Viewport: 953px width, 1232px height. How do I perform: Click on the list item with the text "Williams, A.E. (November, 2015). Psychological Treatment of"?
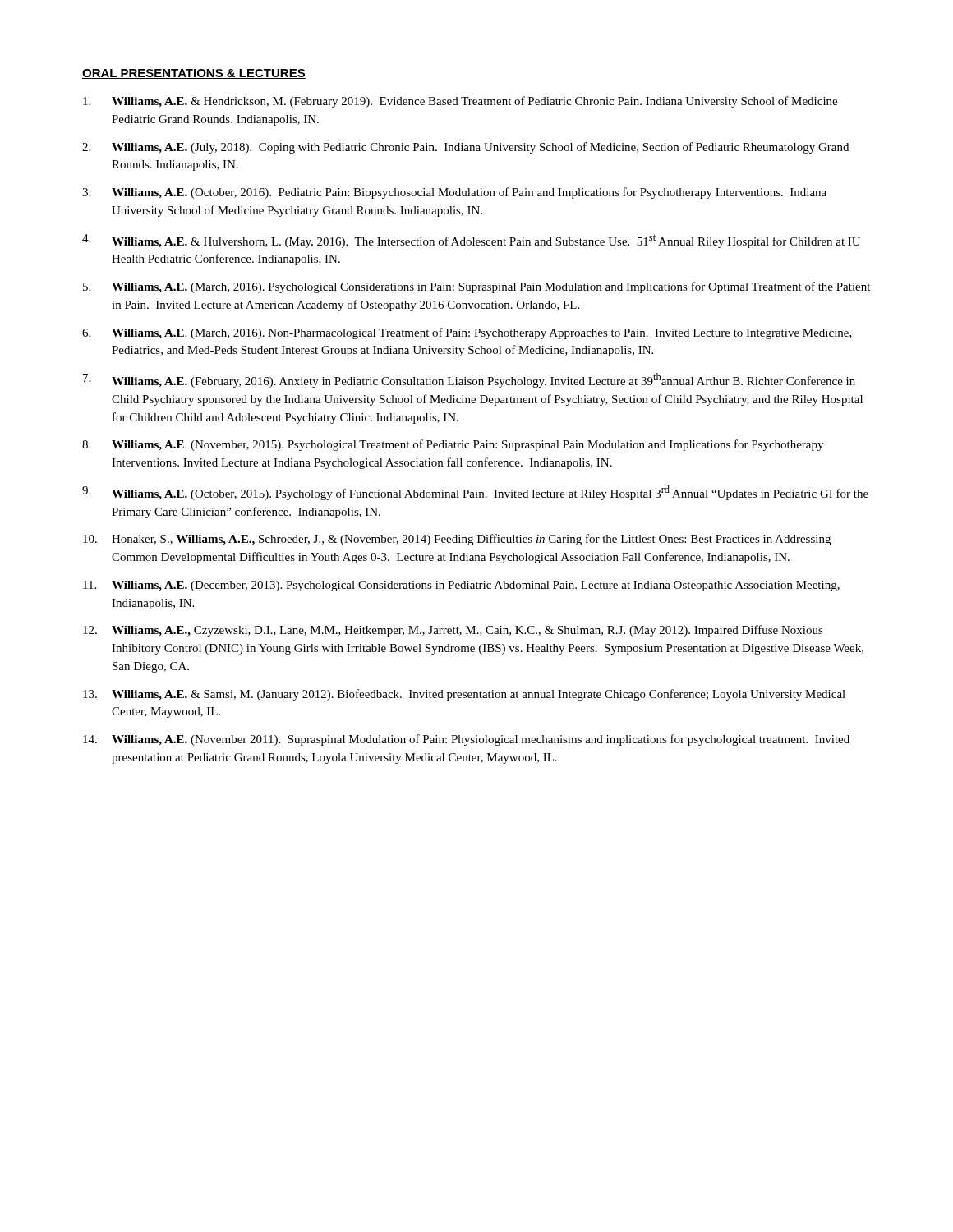point(491,454)
